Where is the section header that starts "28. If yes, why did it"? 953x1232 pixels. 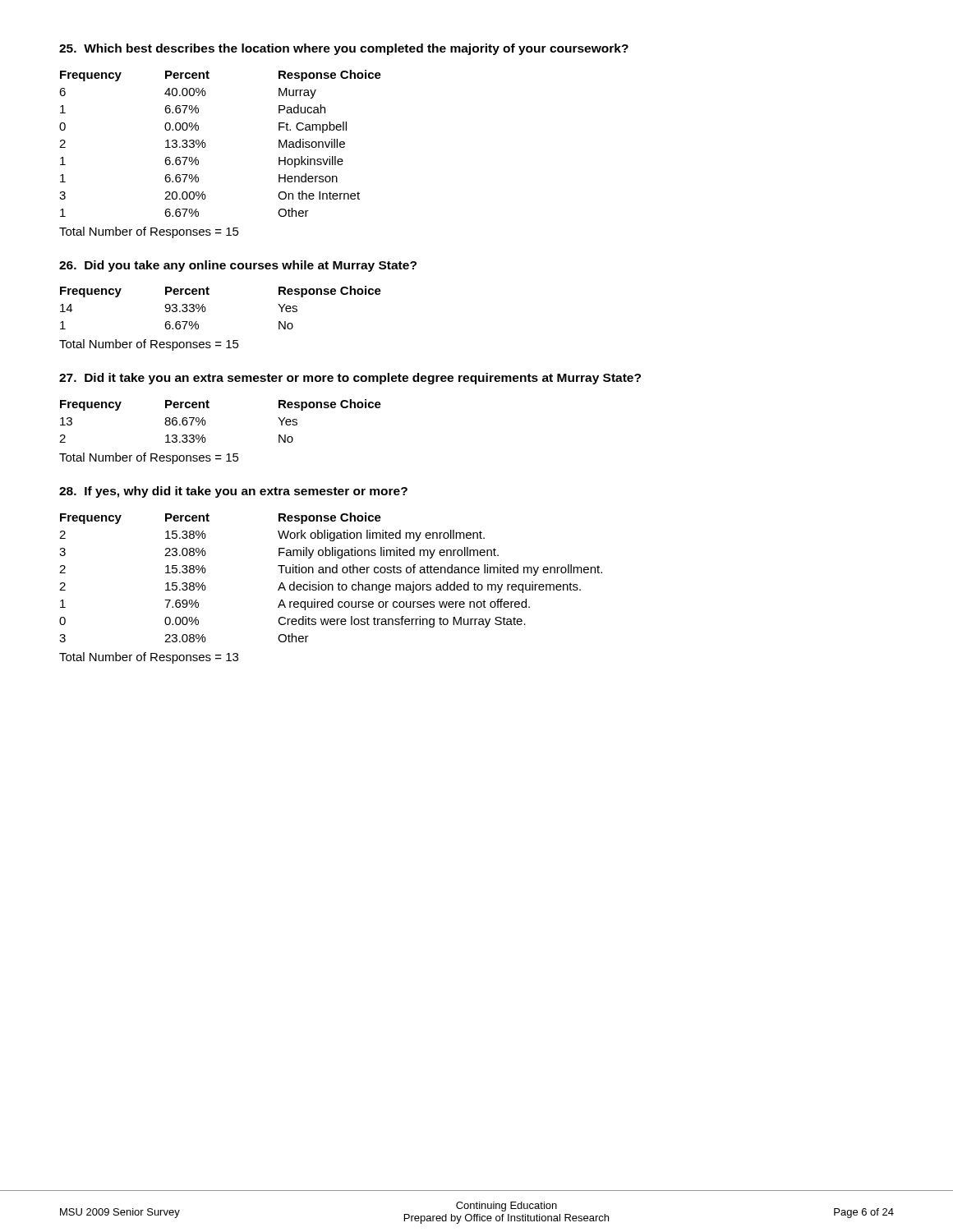pos(234,491)
